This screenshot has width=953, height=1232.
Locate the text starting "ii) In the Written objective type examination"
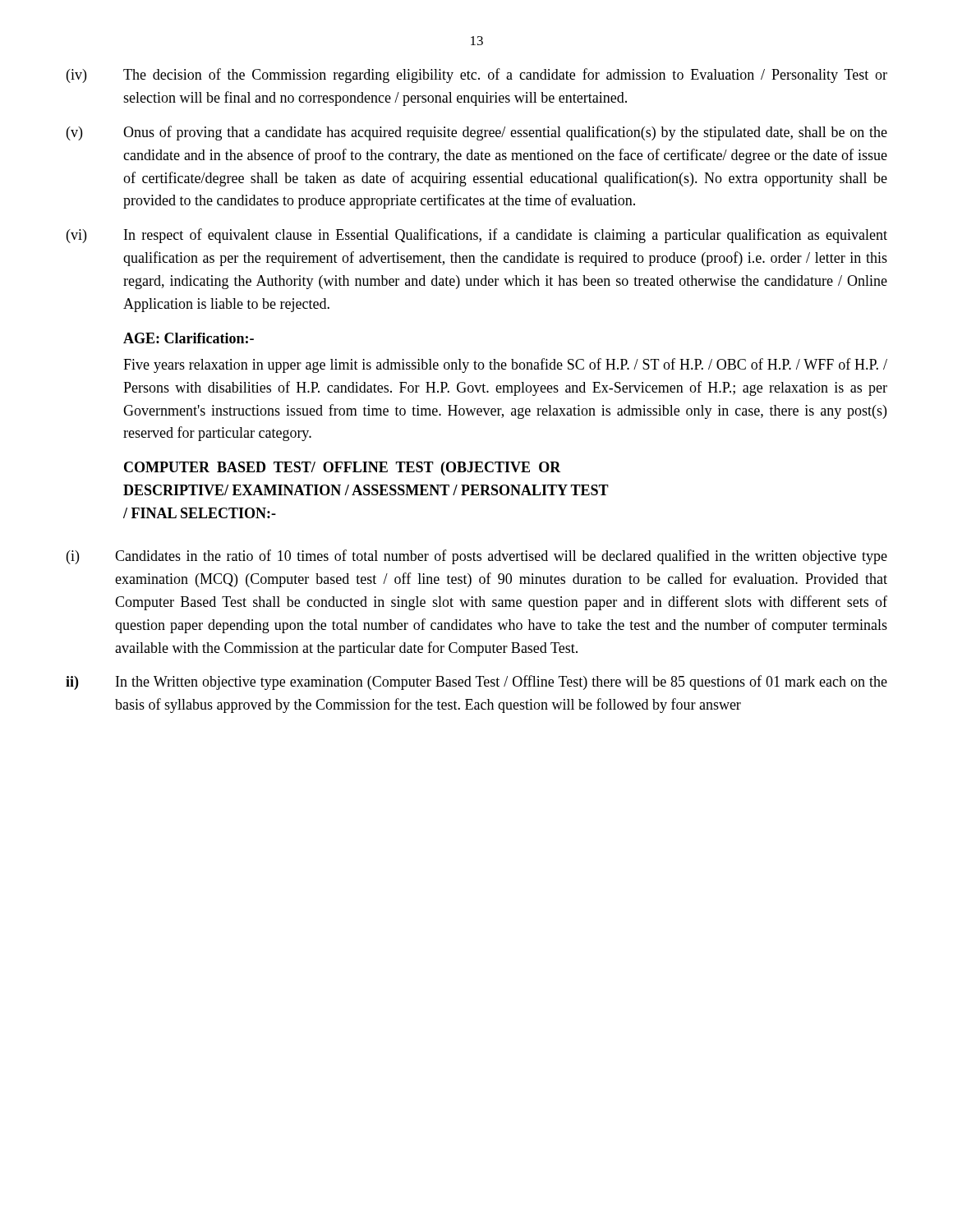tap(476, 694)
